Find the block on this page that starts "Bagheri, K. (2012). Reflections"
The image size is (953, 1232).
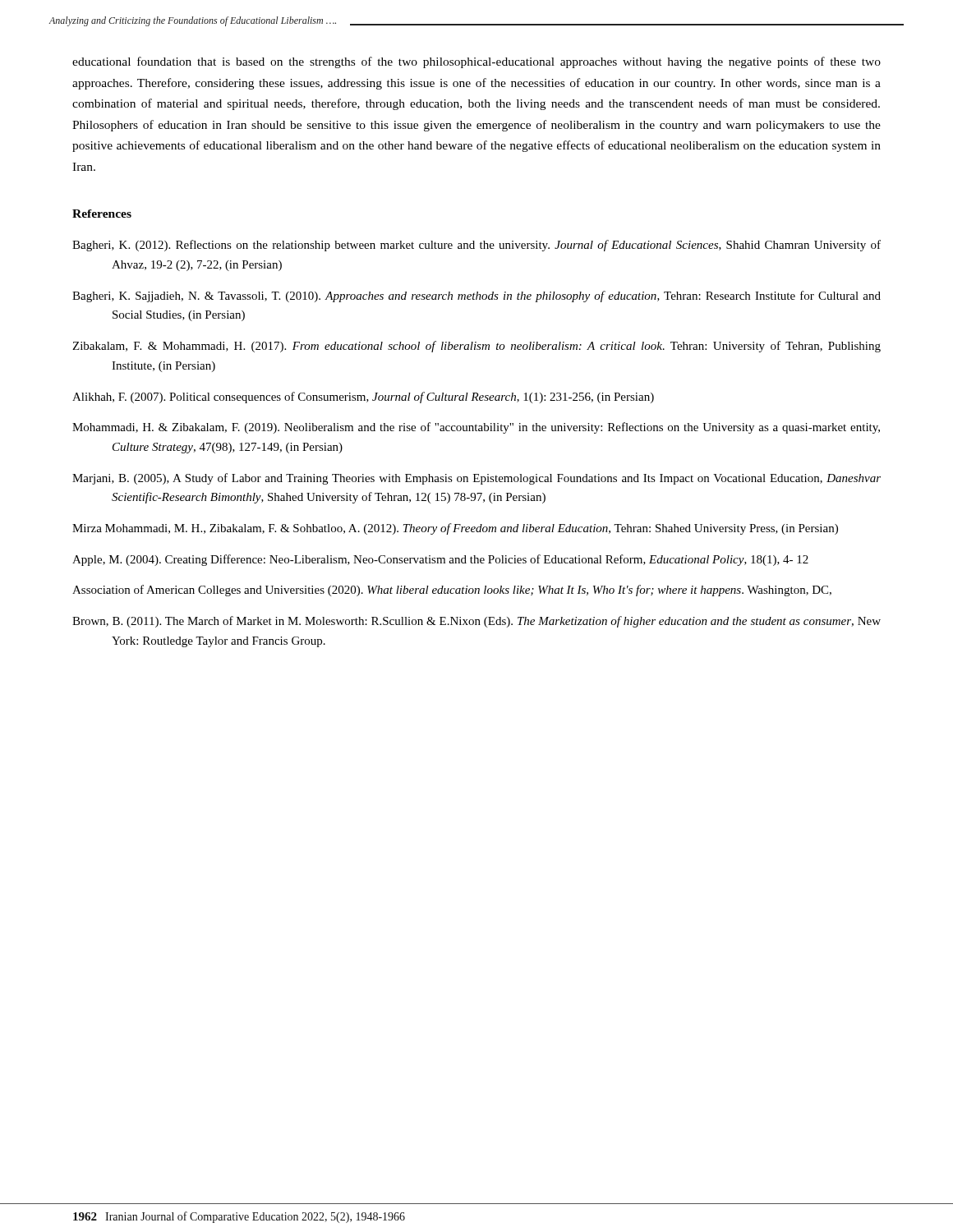pyautogui.click(x=476, y=255)
